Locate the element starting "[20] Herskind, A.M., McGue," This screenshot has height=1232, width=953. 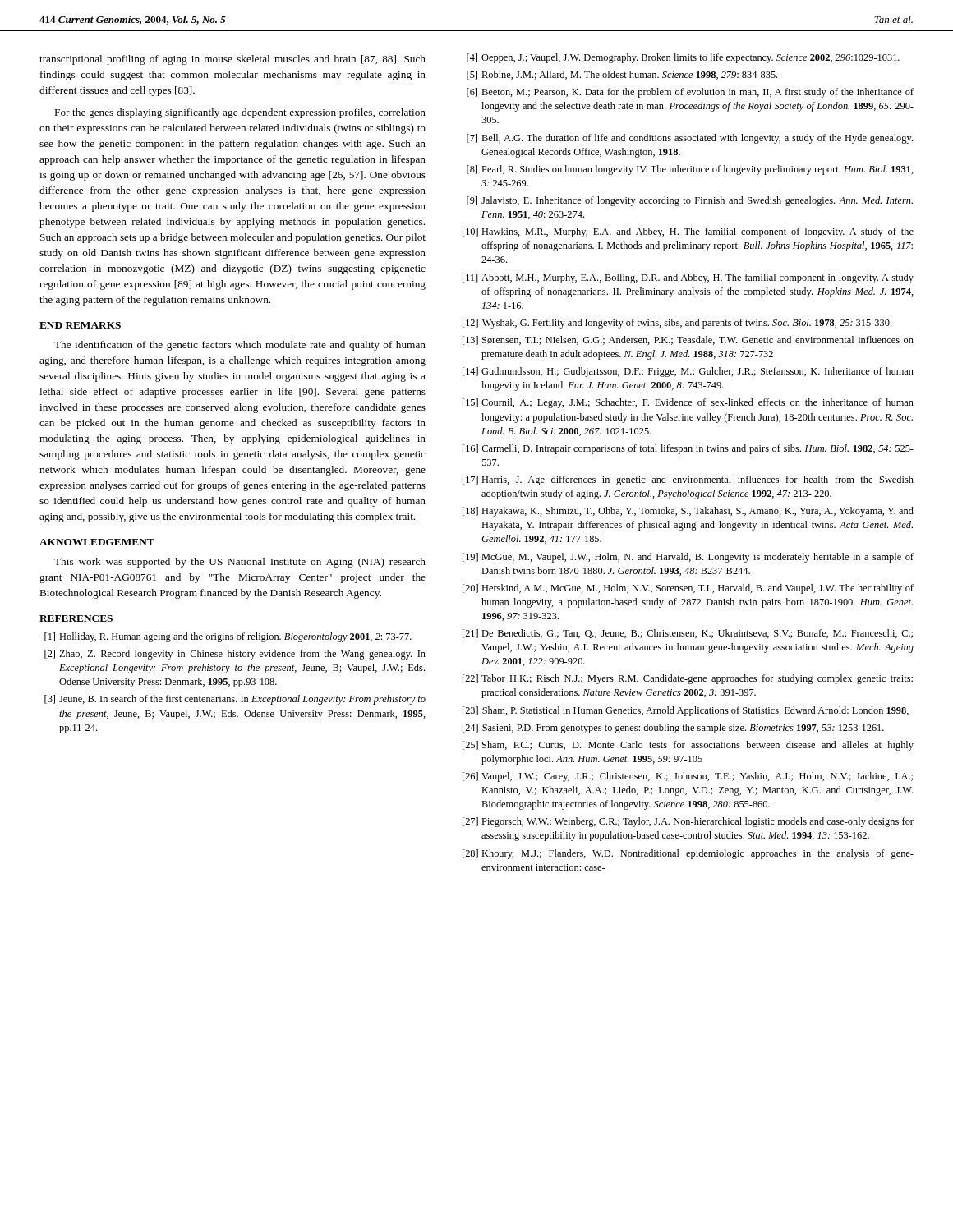click(688, 602)
